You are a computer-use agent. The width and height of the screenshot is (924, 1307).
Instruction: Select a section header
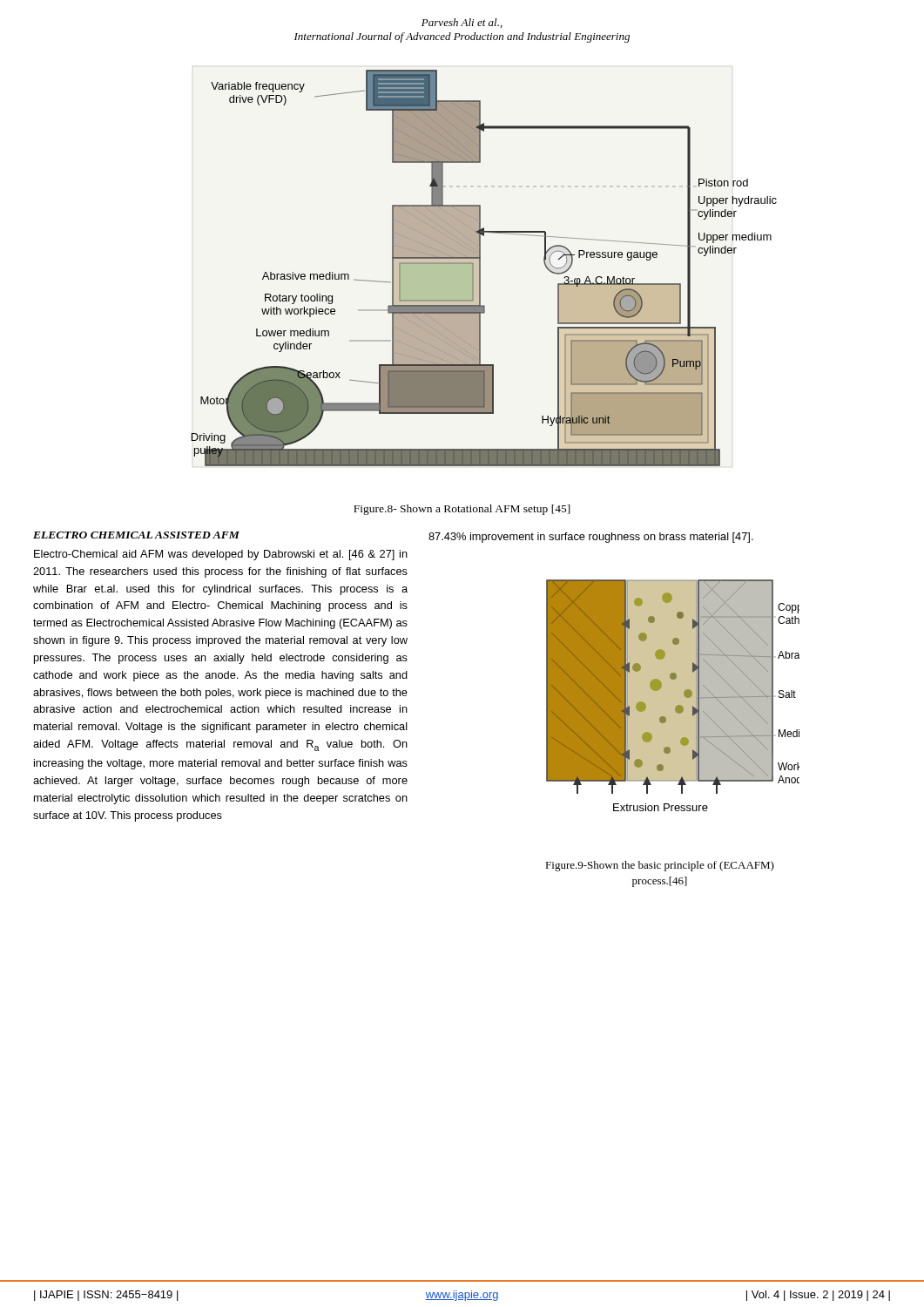coord(136,535)
